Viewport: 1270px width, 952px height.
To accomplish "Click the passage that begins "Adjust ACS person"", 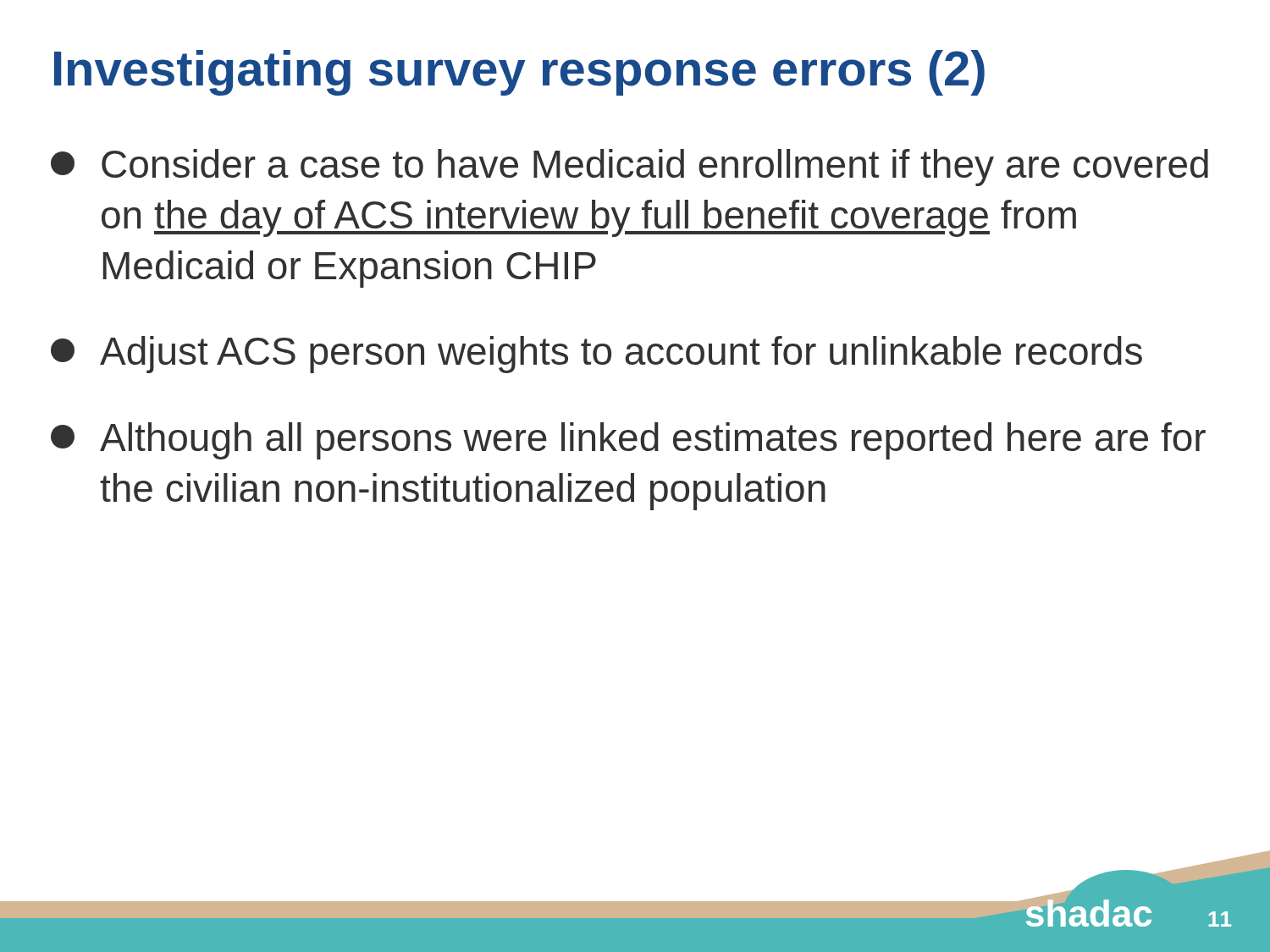I will pos(635,352).
